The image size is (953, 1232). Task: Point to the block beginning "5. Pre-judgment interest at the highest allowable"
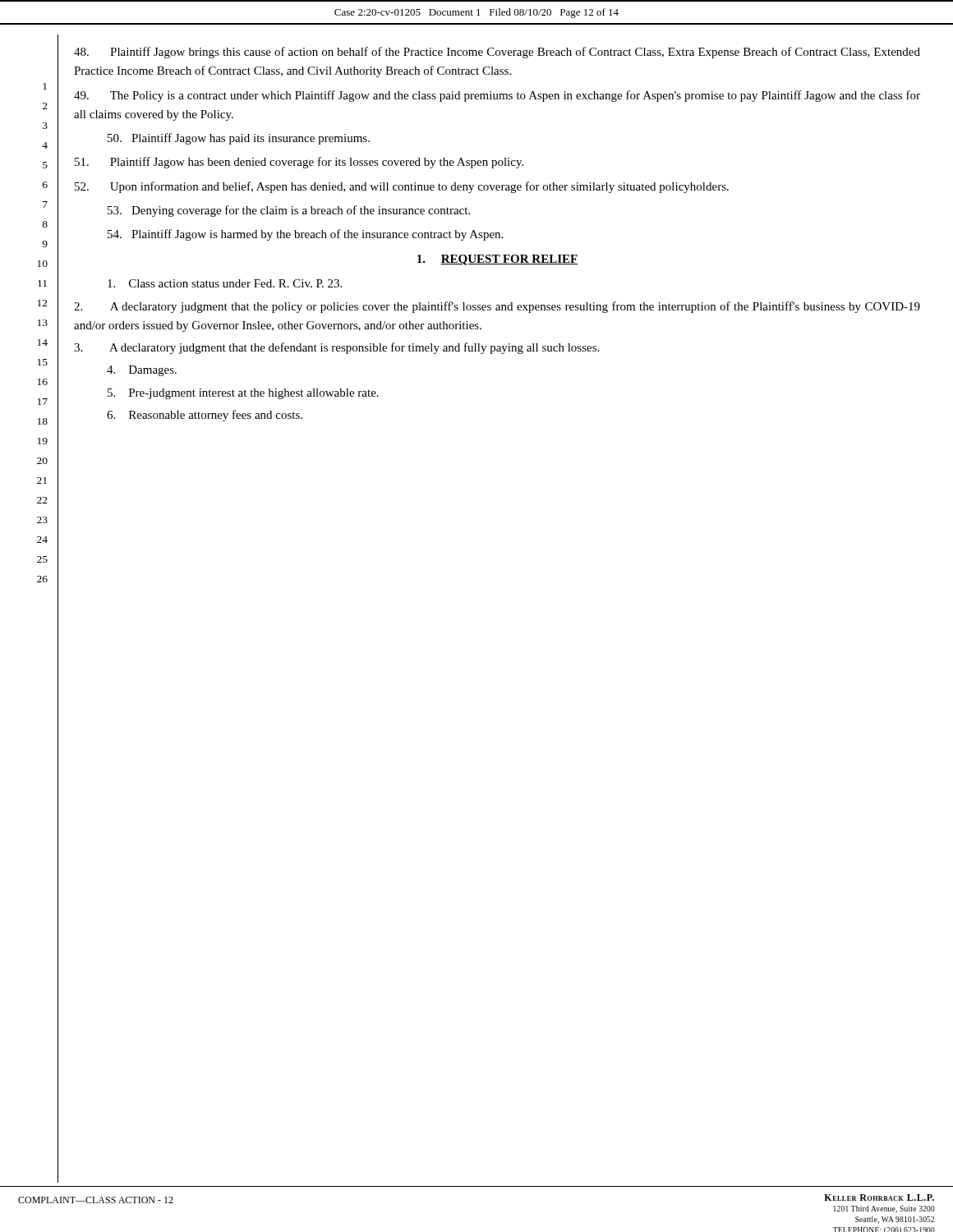[x=243, y=392]
